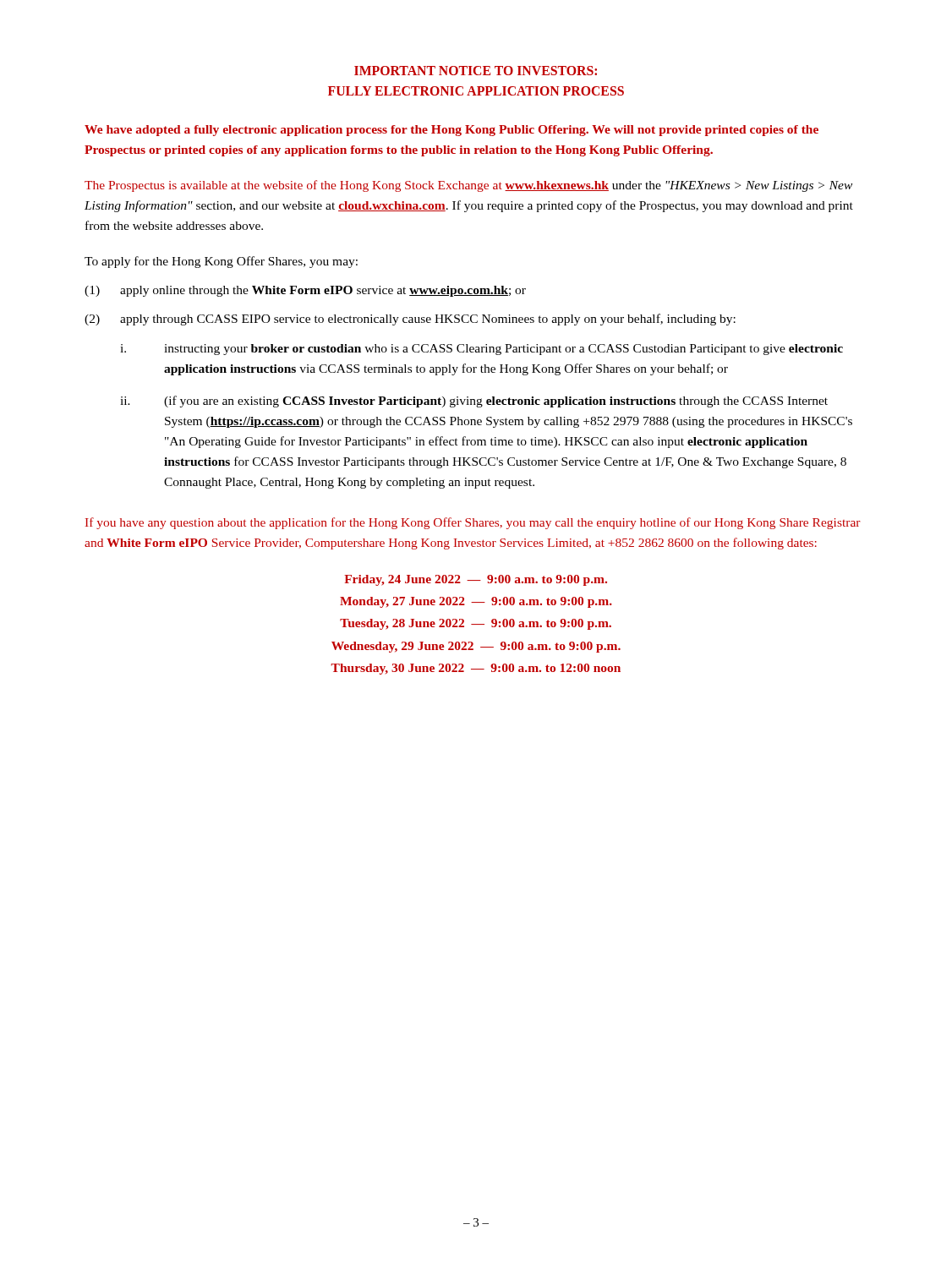Image resolution: width=952 pixels, height=1268 pixels.
Task: Navigate to the region starting "If you have any question about the"
Action: (472, 532)
